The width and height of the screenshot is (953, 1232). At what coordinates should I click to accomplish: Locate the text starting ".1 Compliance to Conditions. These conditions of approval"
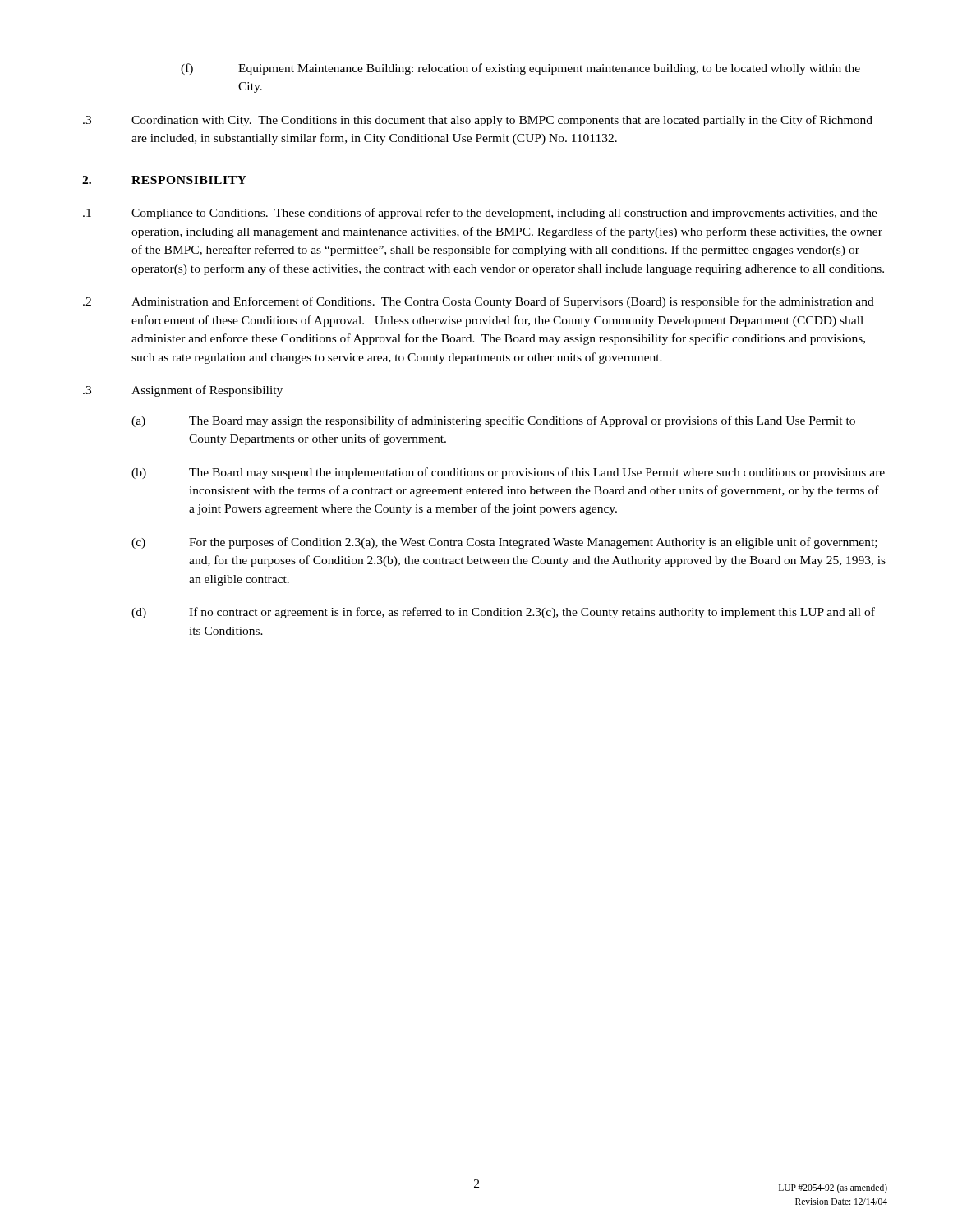click(x=485, y=241)
